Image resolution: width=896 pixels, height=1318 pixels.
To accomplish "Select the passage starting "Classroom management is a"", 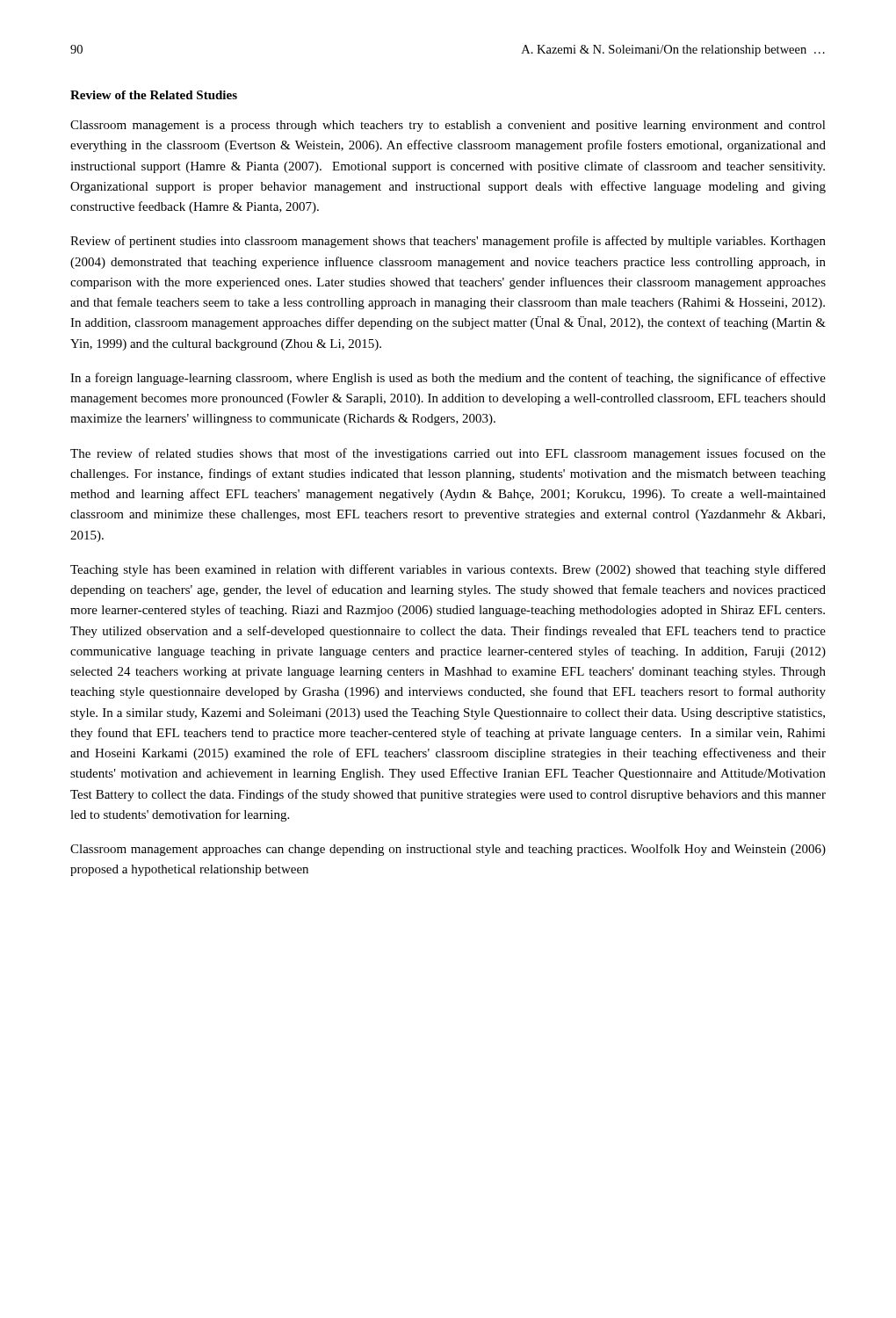I will point(448,166).
